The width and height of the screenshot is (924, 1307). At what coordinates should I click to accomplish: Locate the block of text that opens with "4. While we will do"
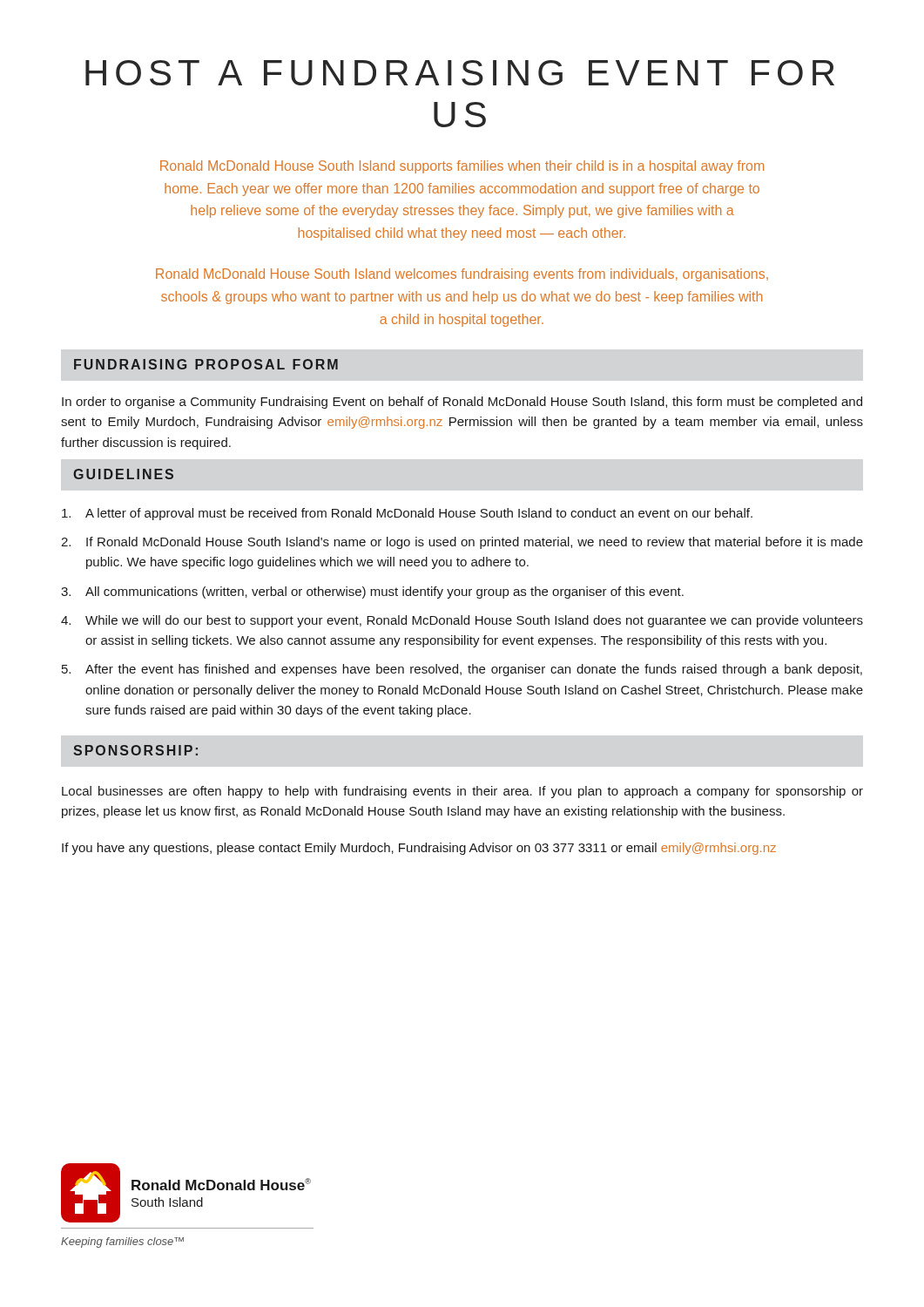pos(462,630)
